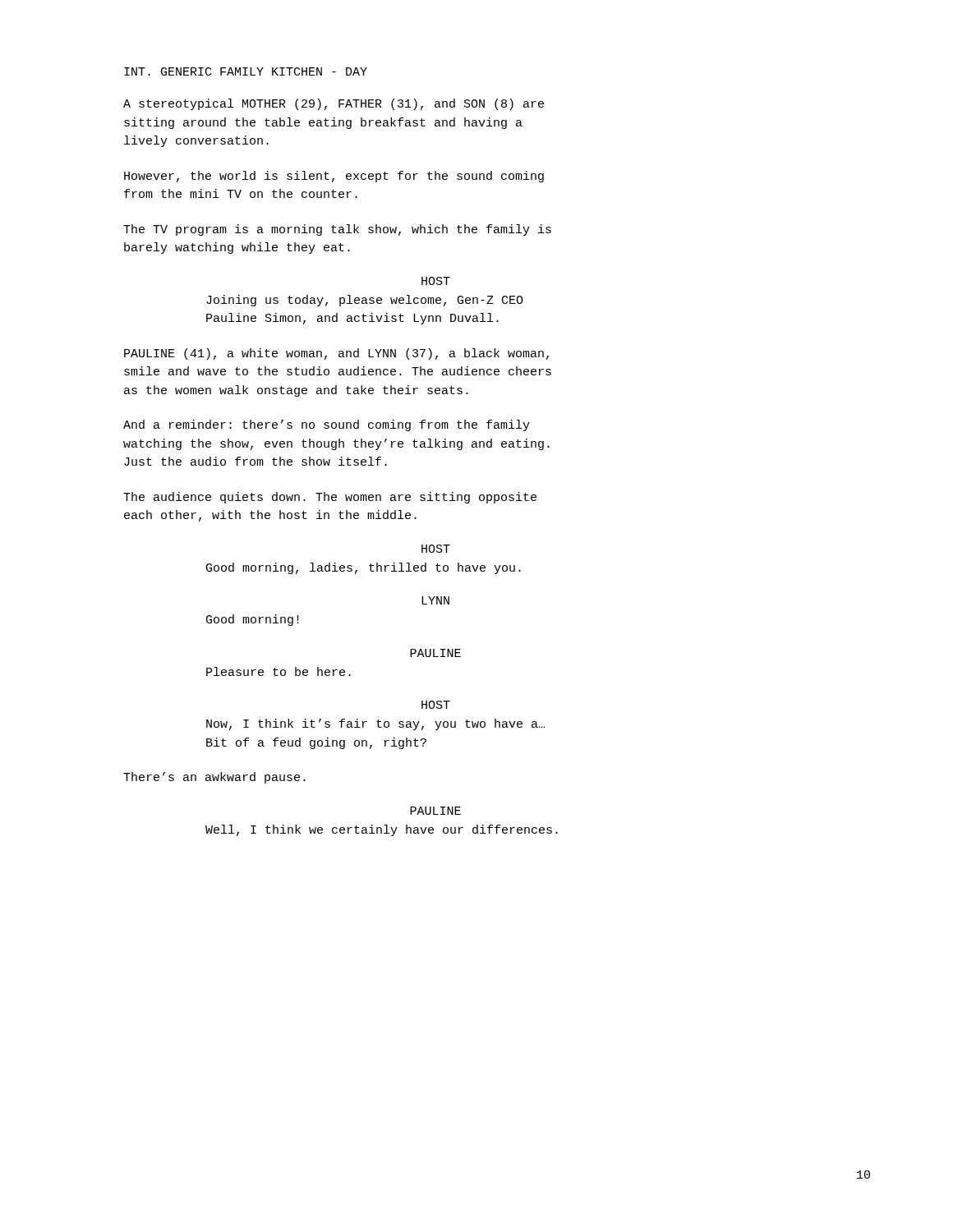
Task: Select the text block containing "INT. GENERIC FAMILY KITCHEN"
Action: click(245, 73)
